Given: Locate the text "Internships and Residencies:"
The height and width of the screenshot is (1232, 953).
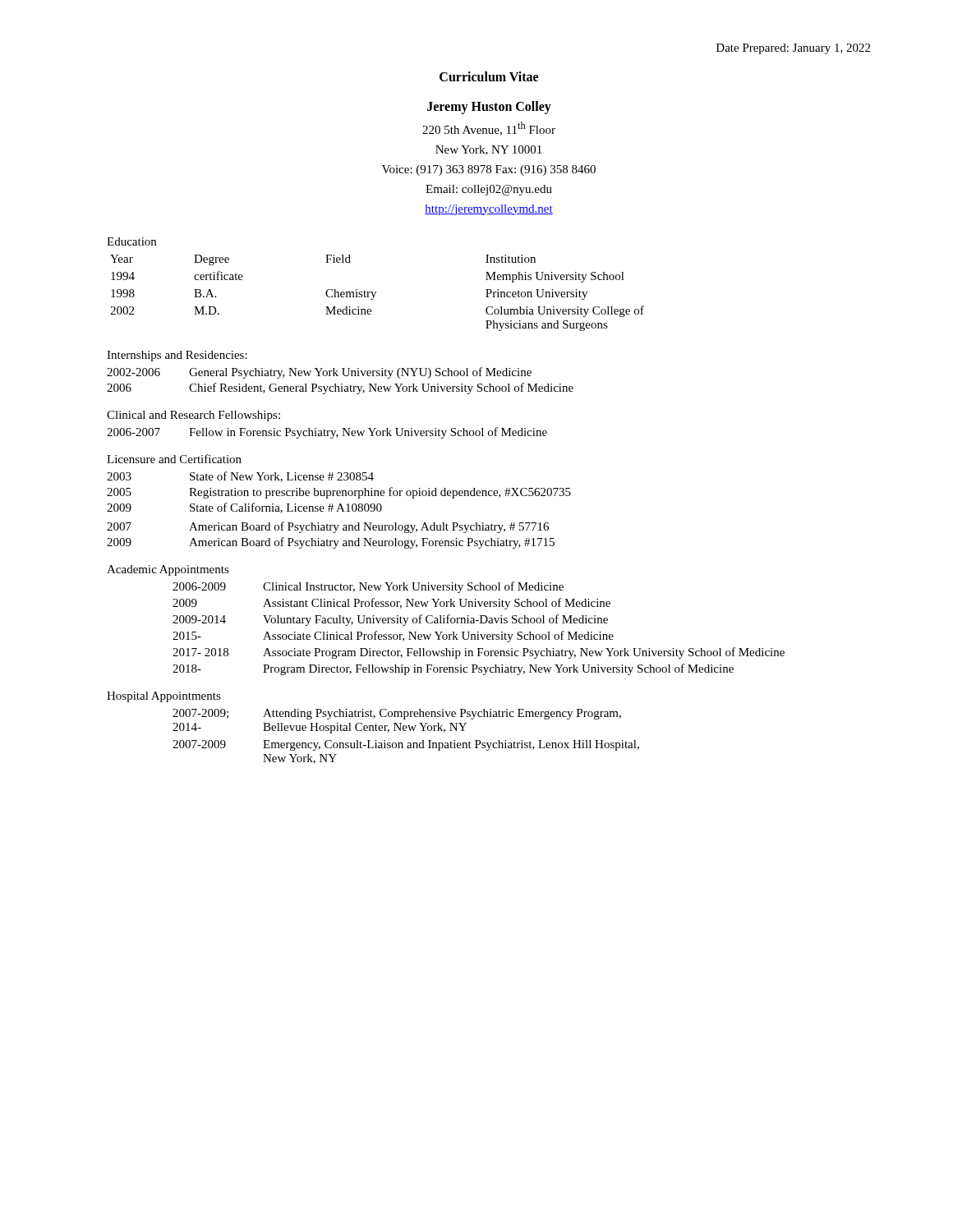Looking at the screenshot, I should point(177,355).
